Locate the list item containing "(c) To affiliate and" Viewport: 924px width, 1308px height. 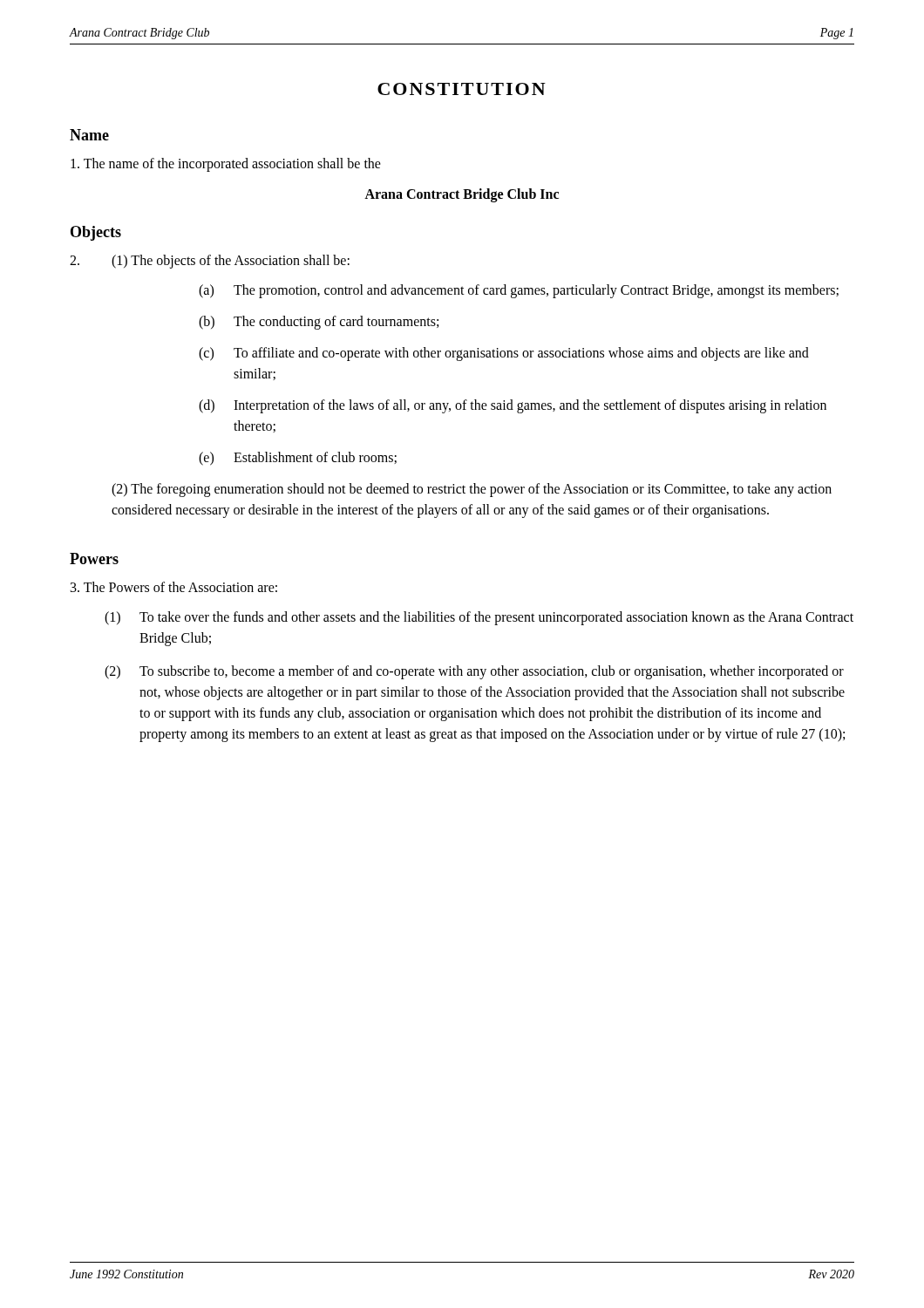tap(526, 364)
